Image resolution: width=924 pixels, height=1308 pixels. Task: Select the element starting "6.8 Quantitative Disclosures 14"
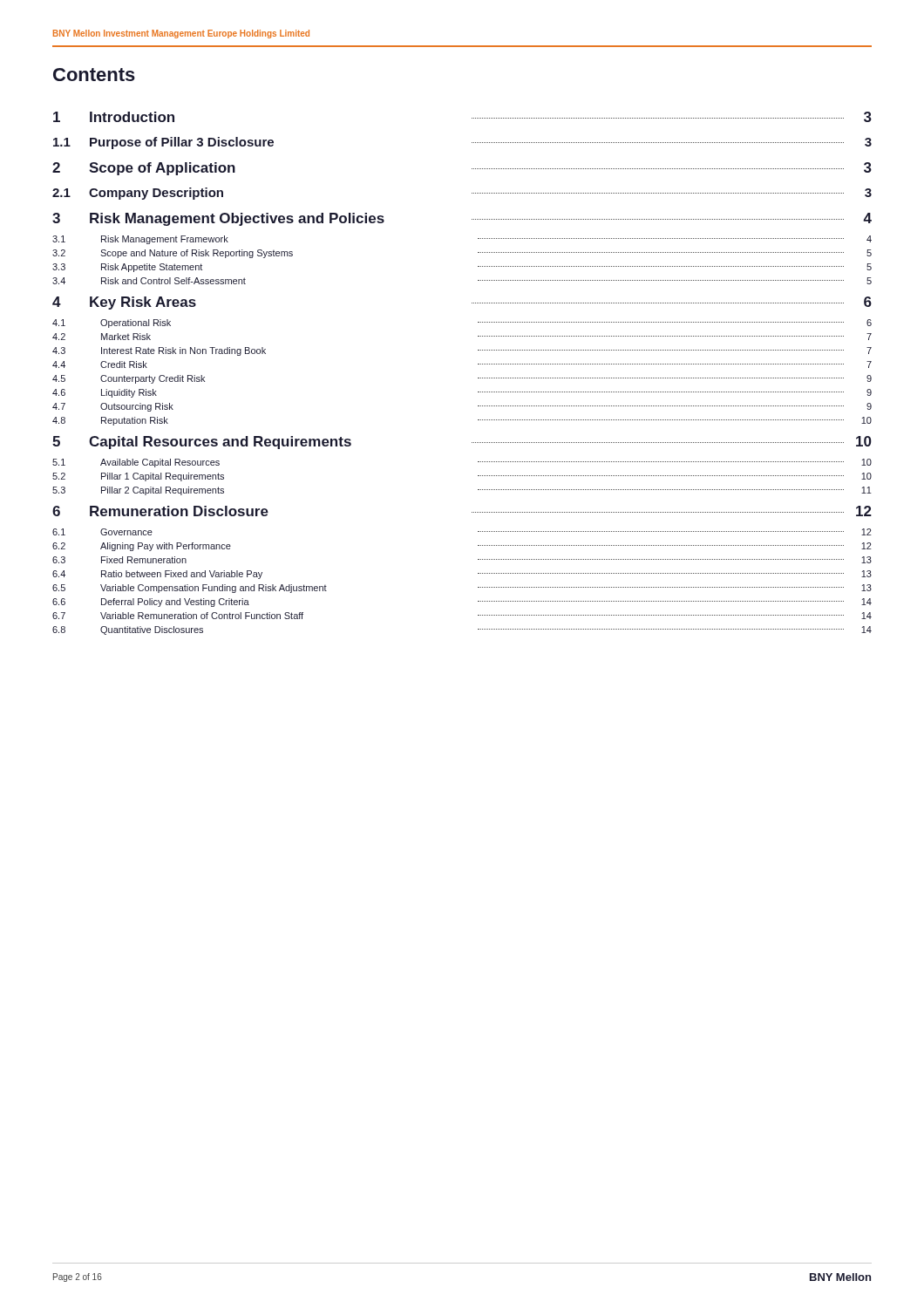[156, 630]
